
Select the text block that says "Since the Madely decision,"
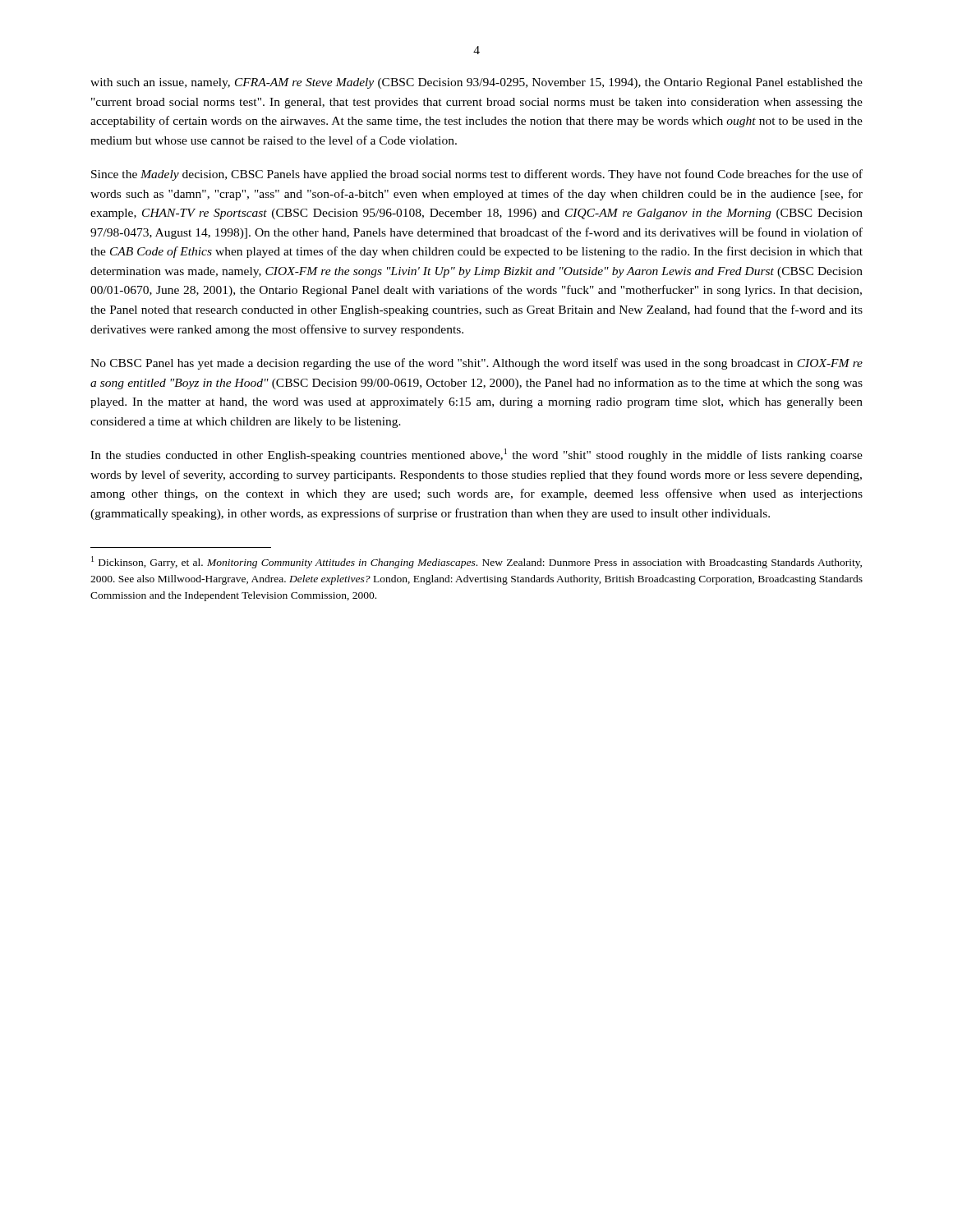pyautogui.click(x=476, y=251)
